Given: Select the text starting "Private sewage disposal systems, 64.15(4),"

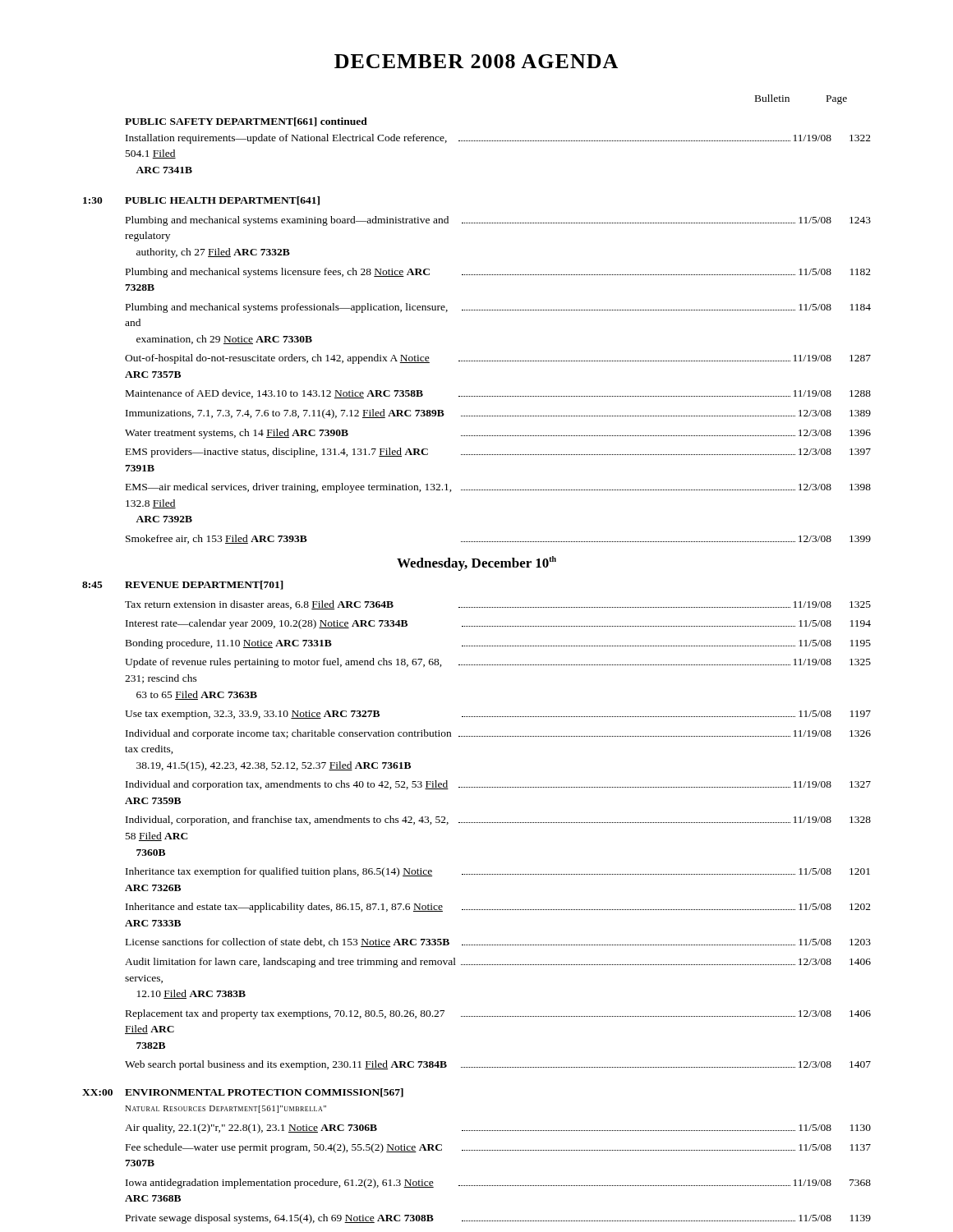Looking at the screenshot, I should click(476, 1218).
